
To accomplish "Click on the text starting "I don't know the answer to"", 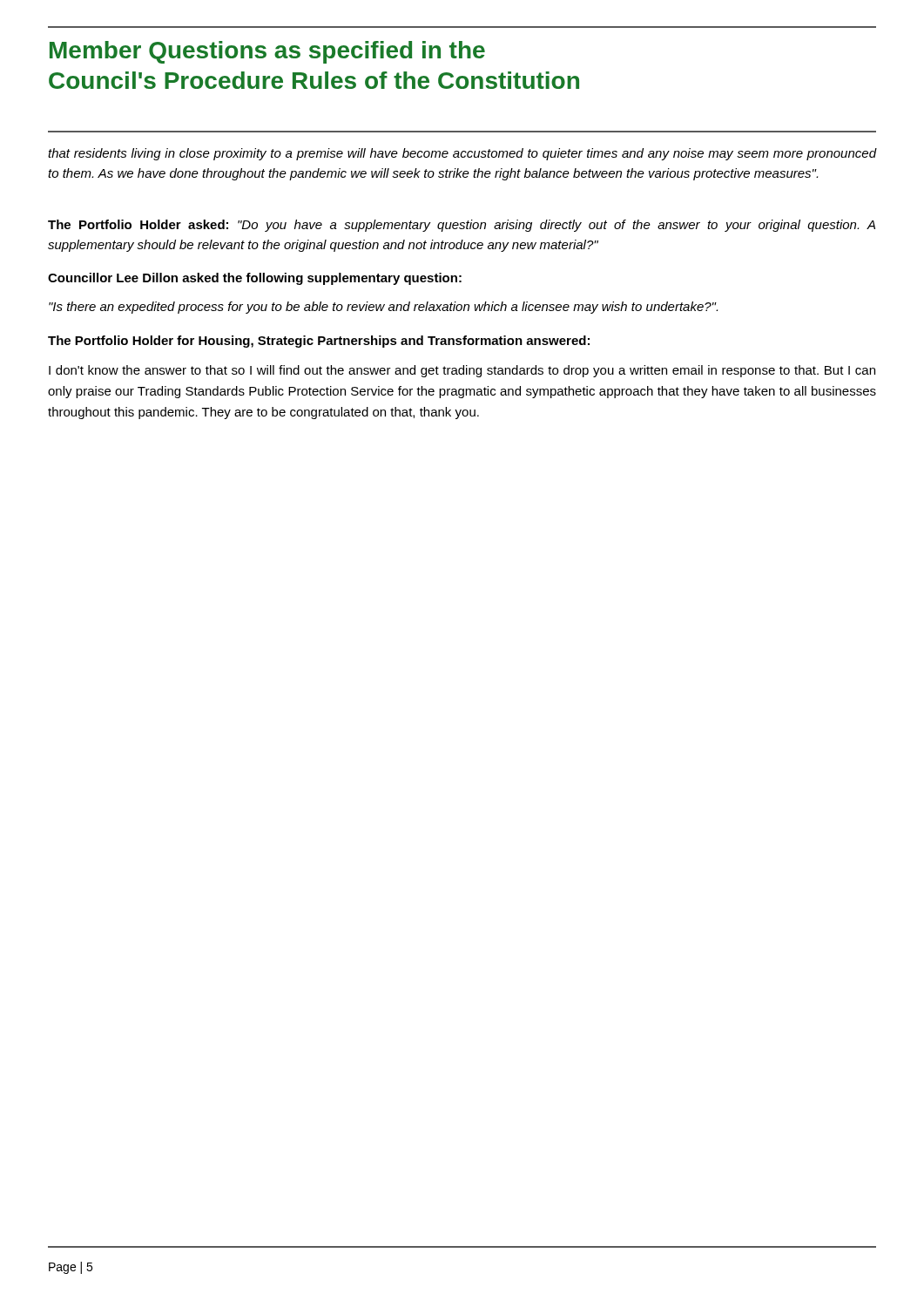I will tap(462, 390).
